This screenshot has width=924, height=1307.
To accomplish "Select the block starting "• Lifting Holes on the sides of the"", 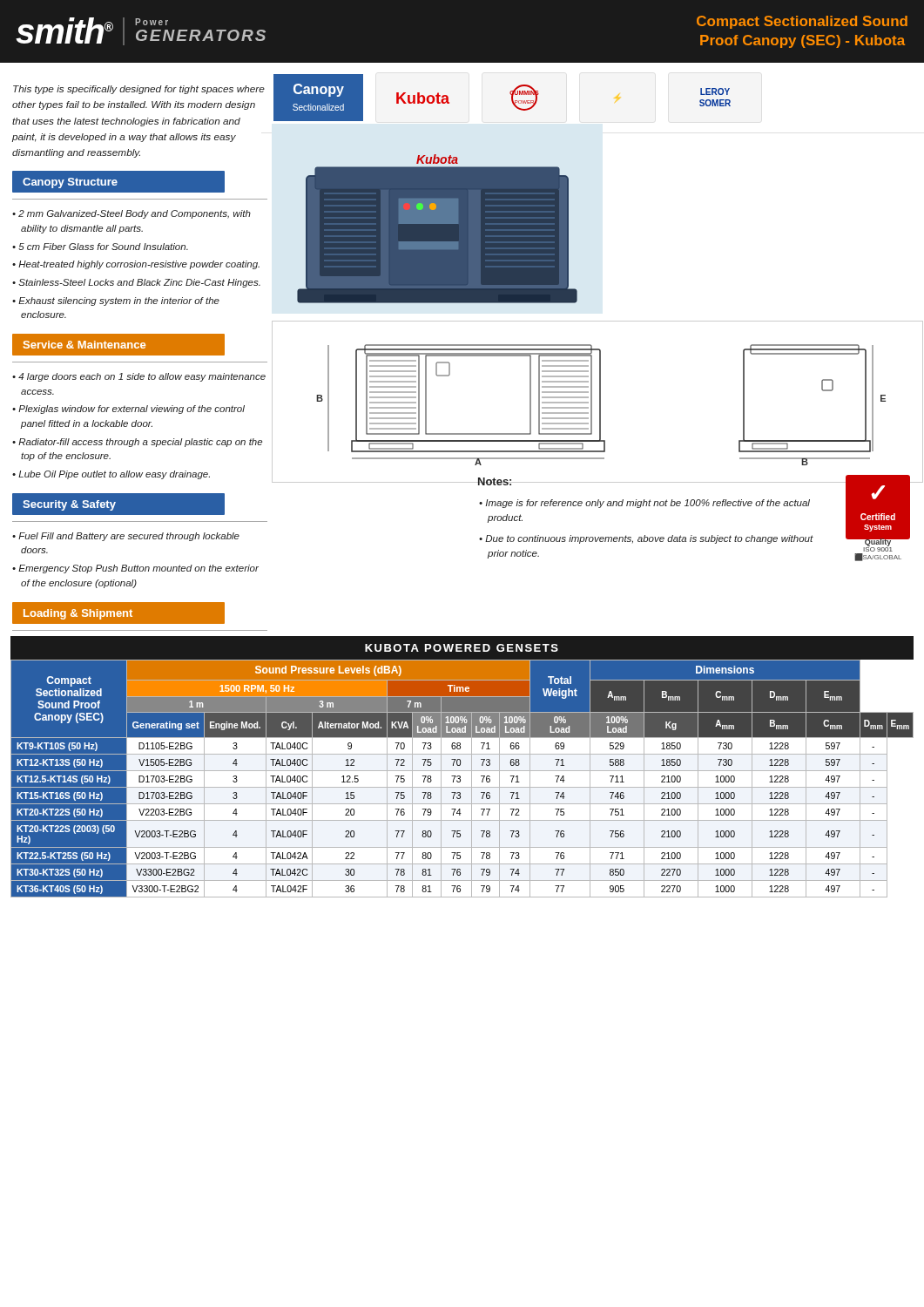I will click(x=117, y=662).
